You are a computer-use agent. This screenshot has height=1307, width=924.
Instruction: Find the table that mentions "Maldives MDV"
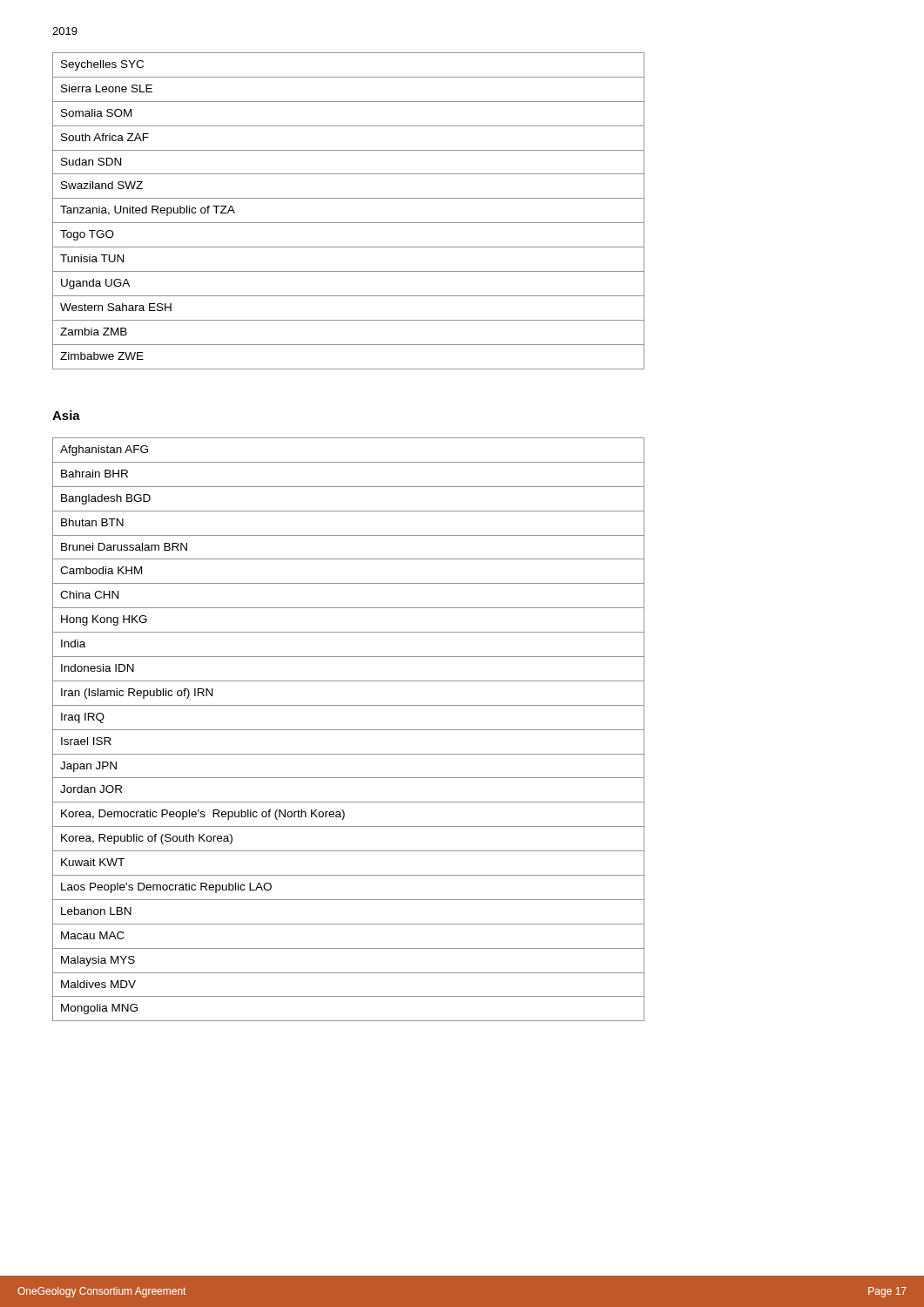[x=348, y=730]
